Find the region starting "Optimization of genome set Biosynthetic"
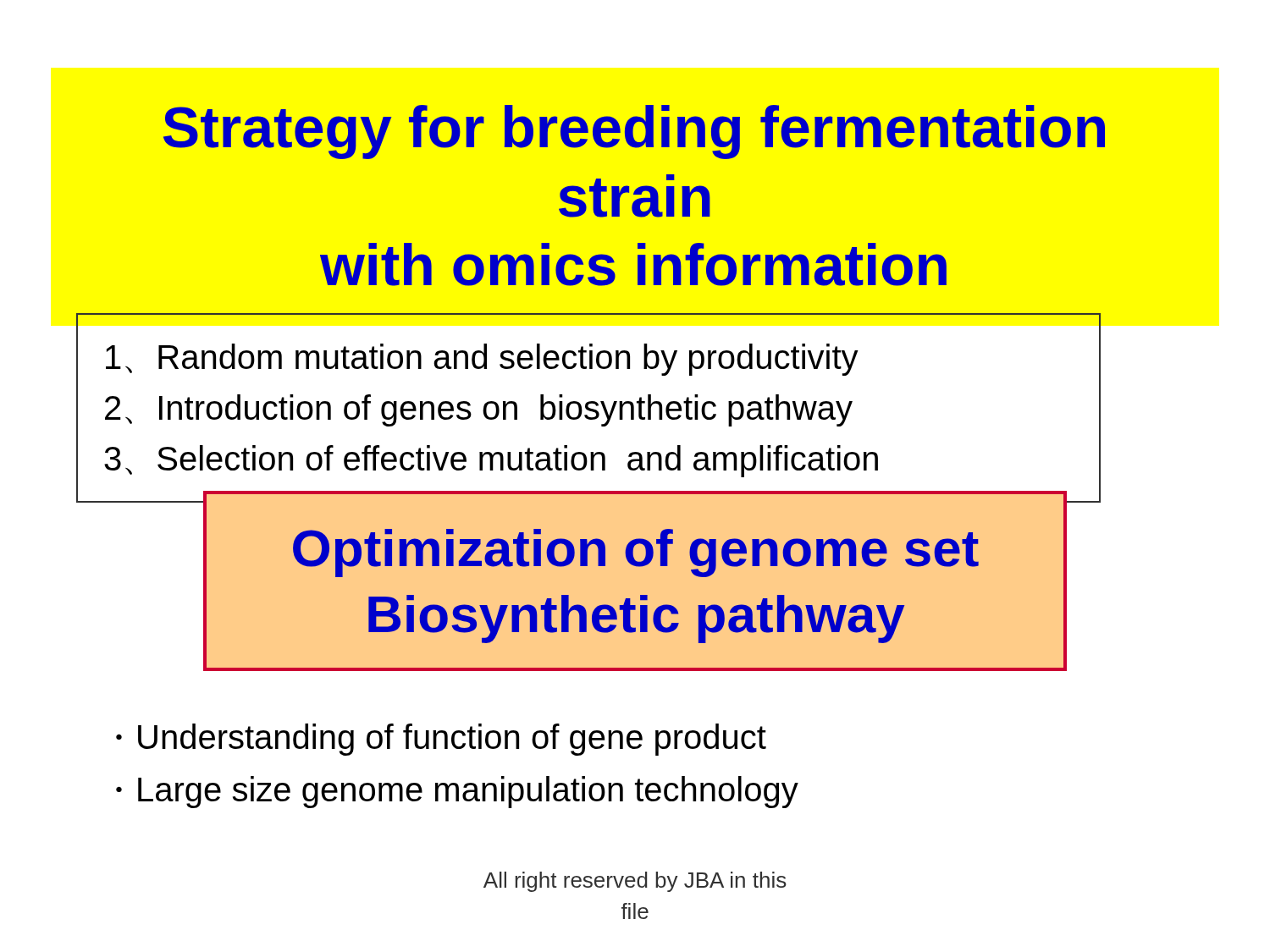Viewport: 1270px width, 952px height. click(x=635, y=581)
